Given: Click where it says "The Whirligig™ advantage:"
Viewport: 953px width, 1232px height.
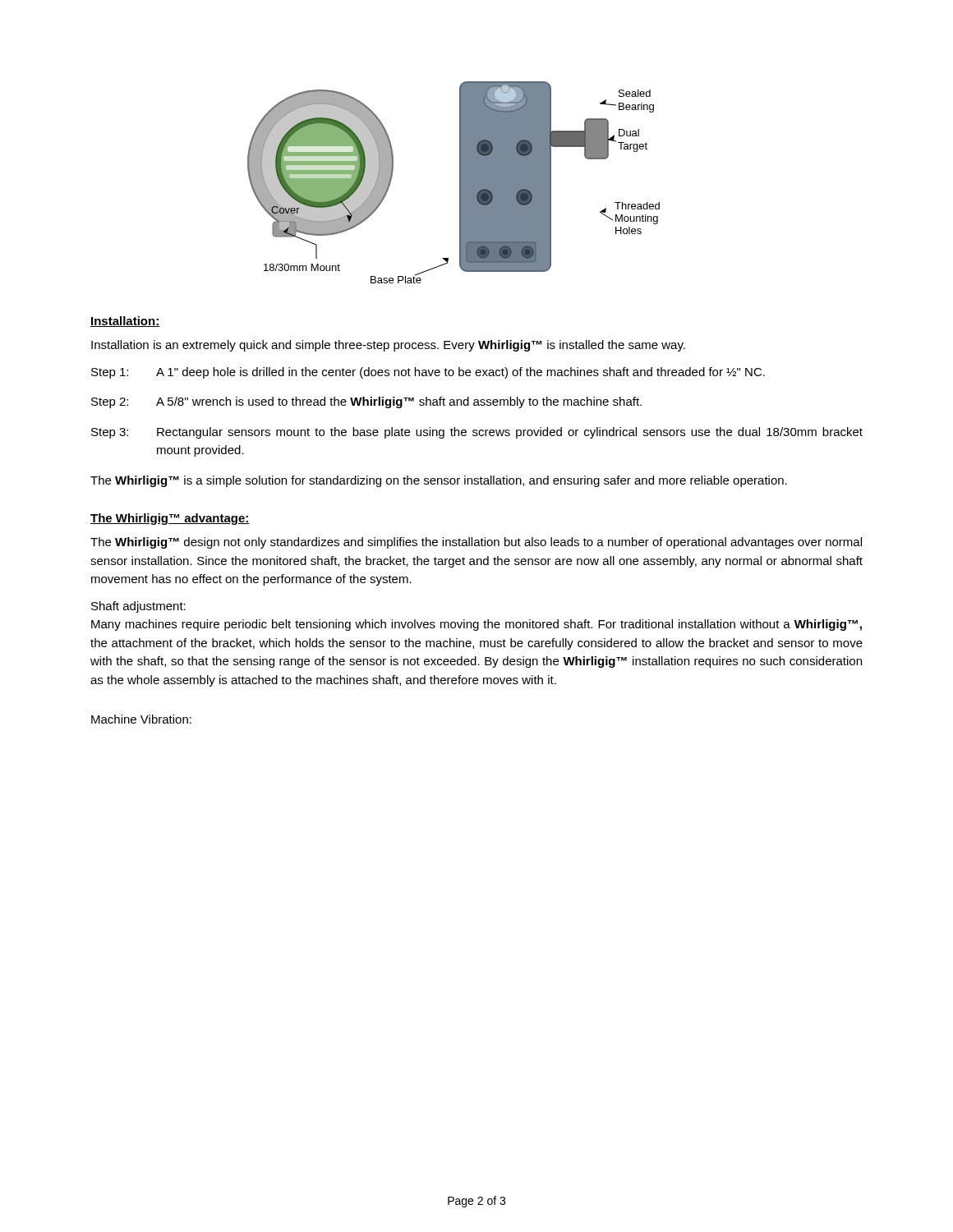Looking at the screenshot, I should (x=170, y=518).
